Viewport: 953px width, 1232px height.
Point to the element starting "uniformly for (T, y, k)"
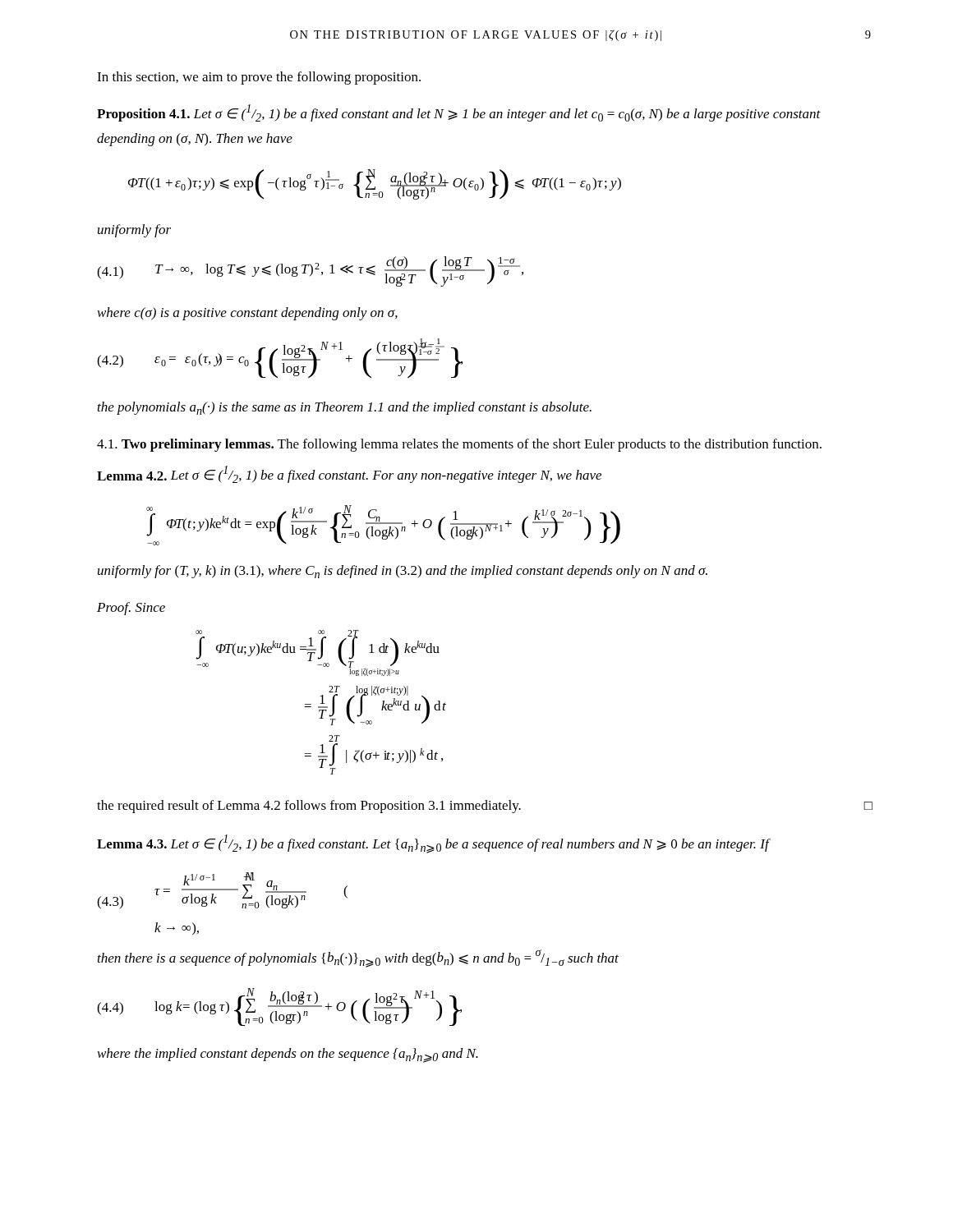(x=403, y=572)
